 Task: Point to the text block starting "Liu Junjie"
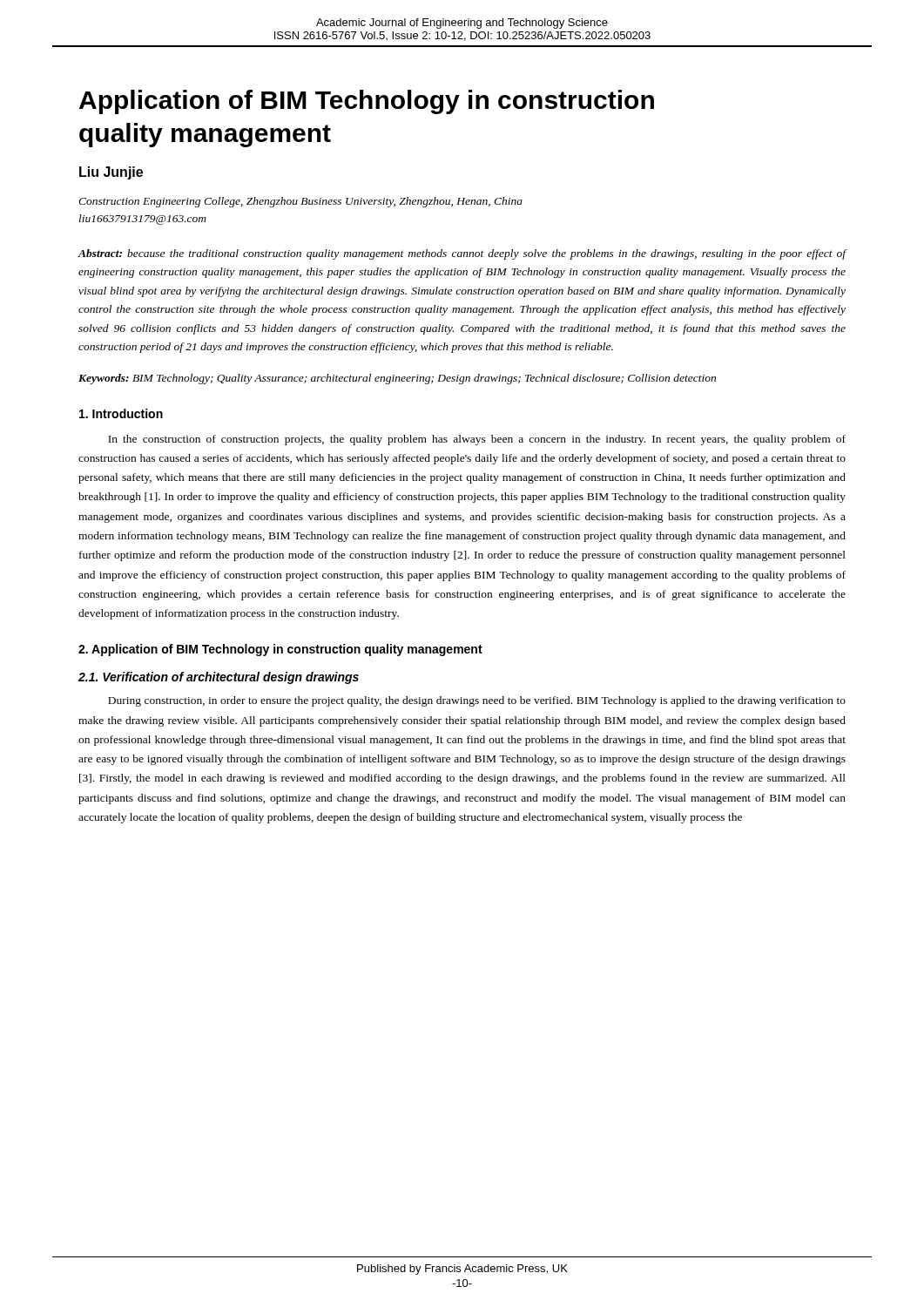[x=111, y=172]
